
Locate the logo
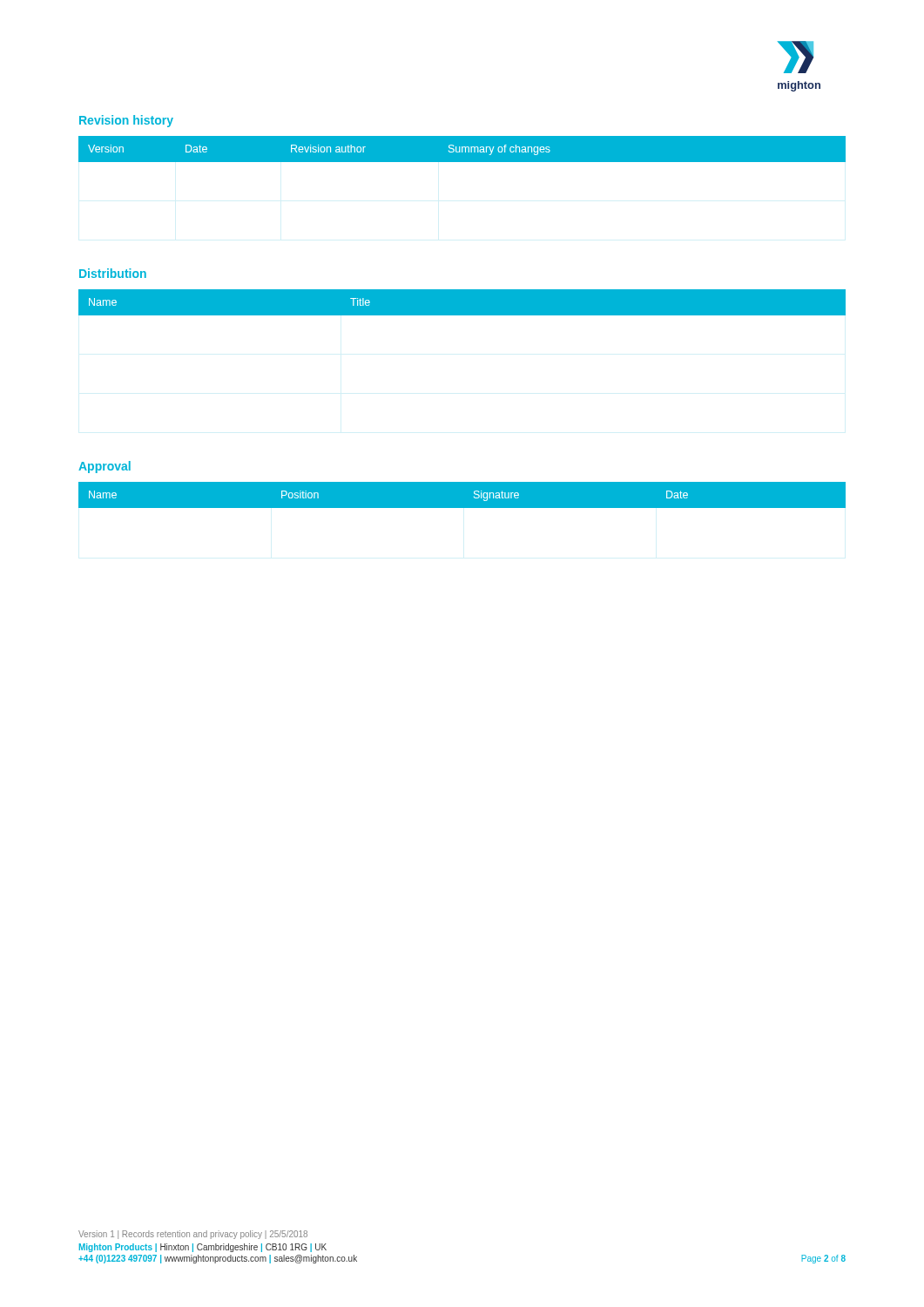[x=817, y=65]
